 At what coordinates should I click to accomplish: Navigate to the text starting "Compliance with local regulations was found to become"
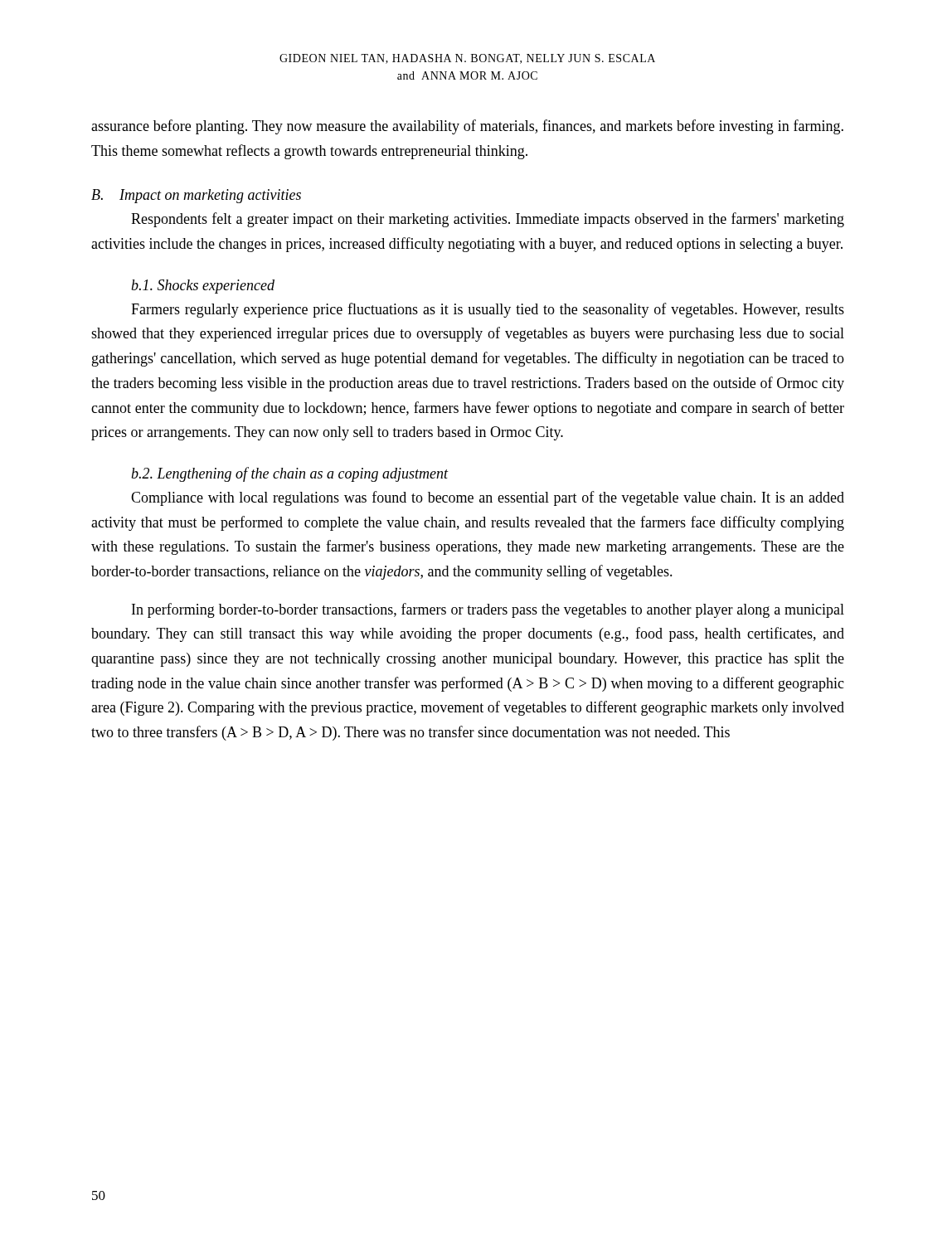tap(468, 534)
